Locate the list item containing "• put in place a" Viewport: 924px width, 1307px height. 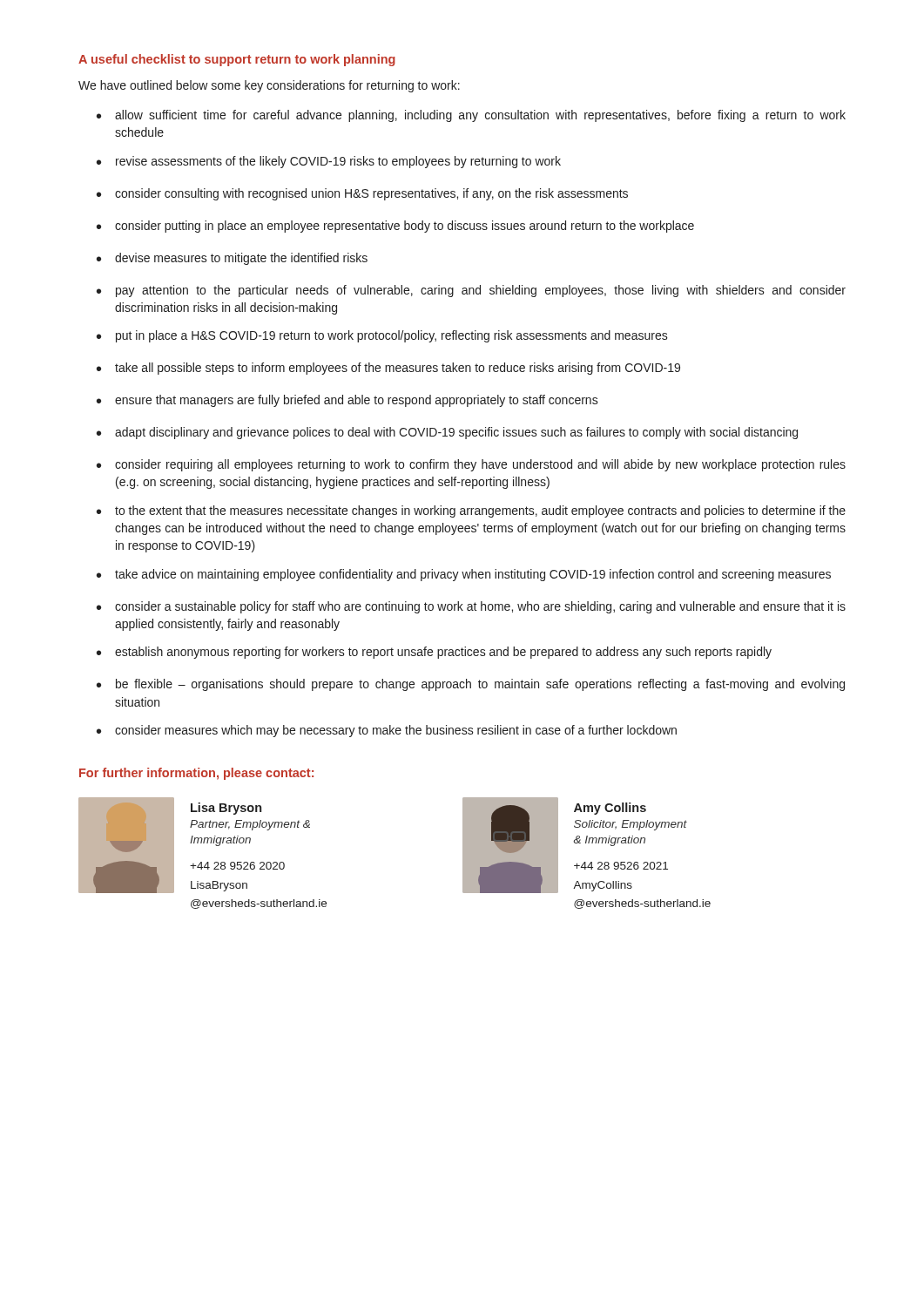[x=382, y=338]
